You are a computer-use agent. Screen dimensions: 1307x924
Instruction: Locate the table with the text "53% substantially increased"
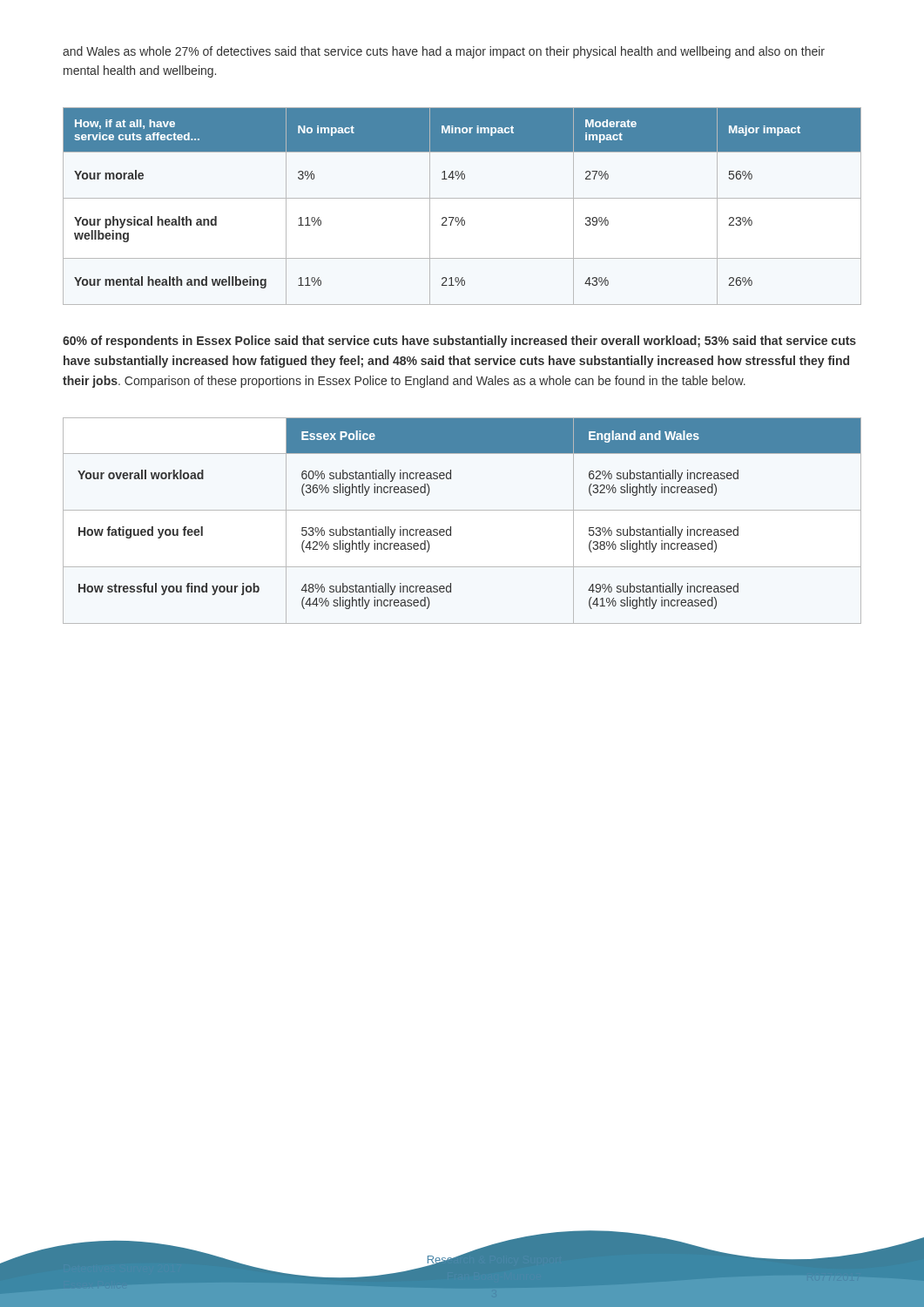pos(462,521)
